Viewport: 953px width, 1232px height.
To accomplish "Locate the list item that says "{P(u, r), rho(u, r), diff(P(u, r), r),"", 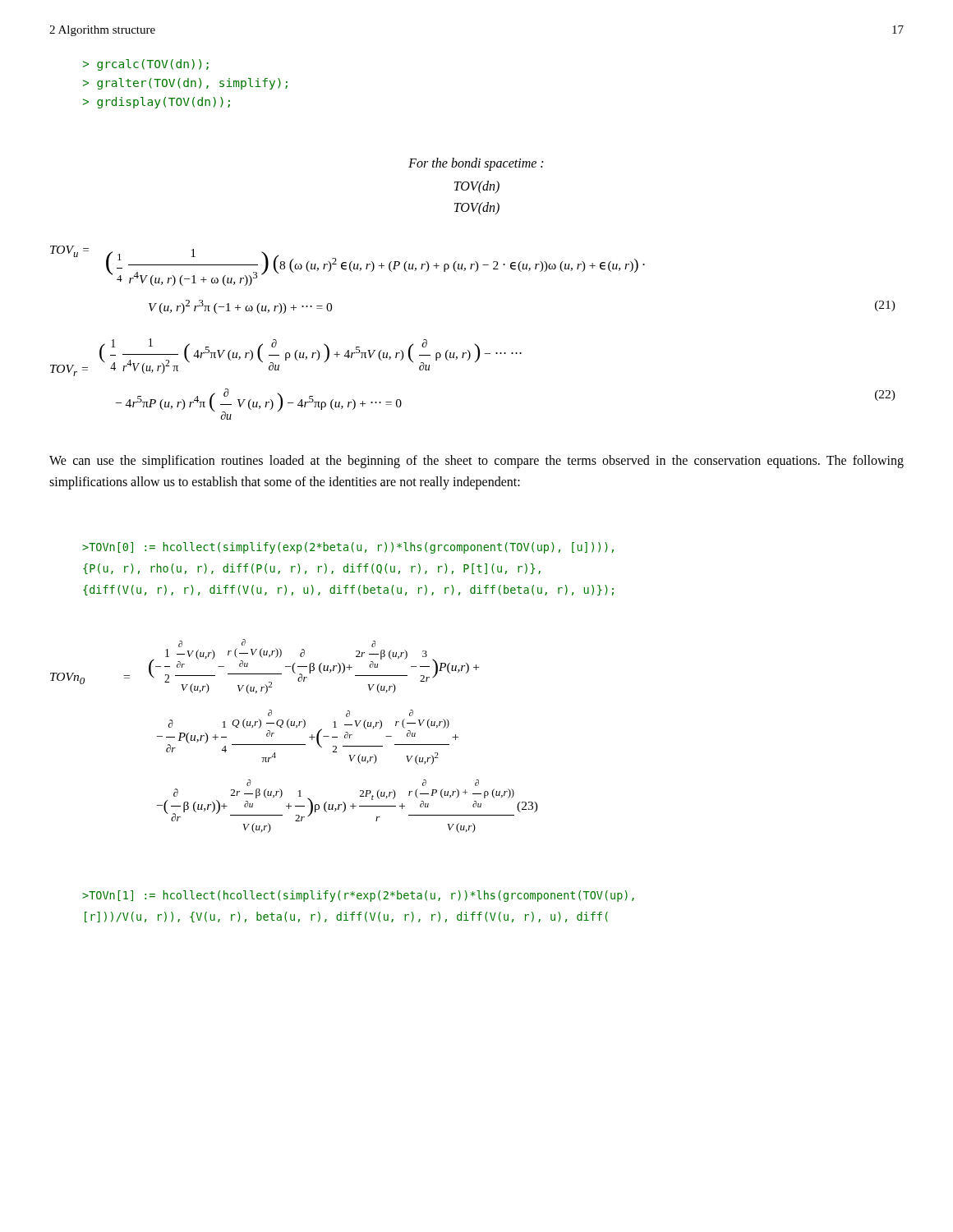I will (313, 568).
